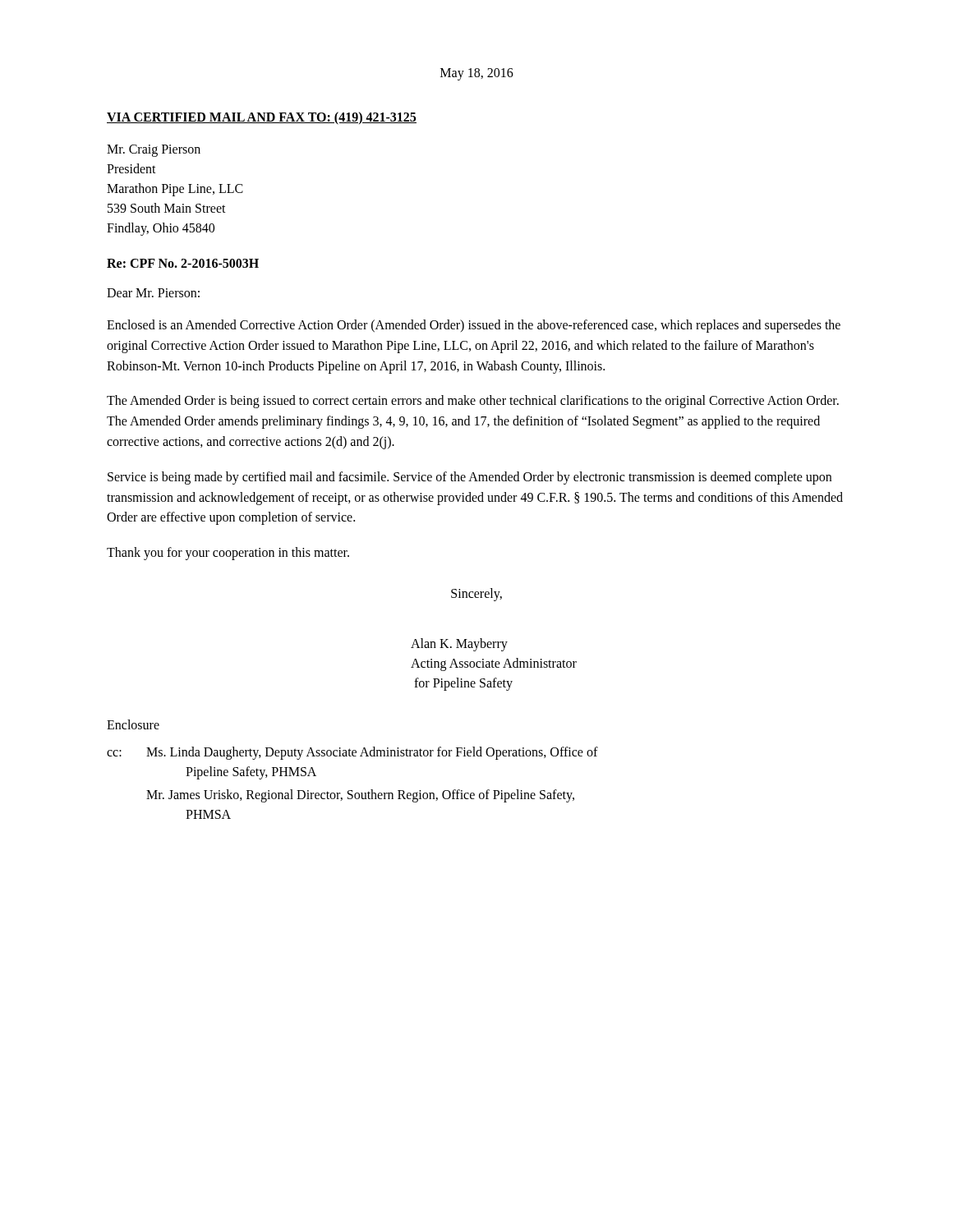The image size is (953, 1232).
Task: Click the passage that begins "cc: Ms. Linda Daugherty, Deputy Associate Administrator for"
Action: pyautogui.click(x=476, y=785)
